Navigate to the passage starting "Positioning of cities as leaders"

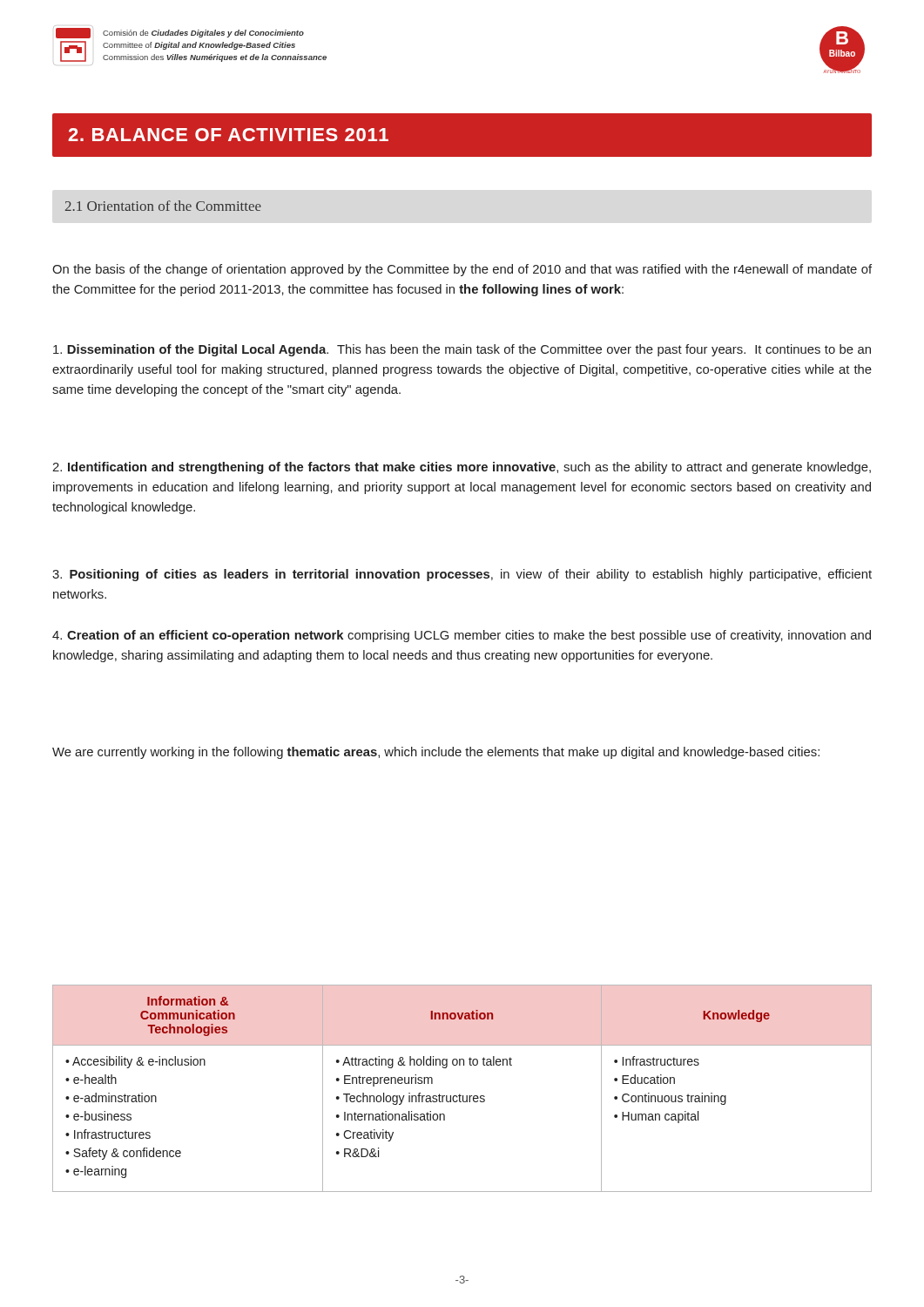[462, 584]
